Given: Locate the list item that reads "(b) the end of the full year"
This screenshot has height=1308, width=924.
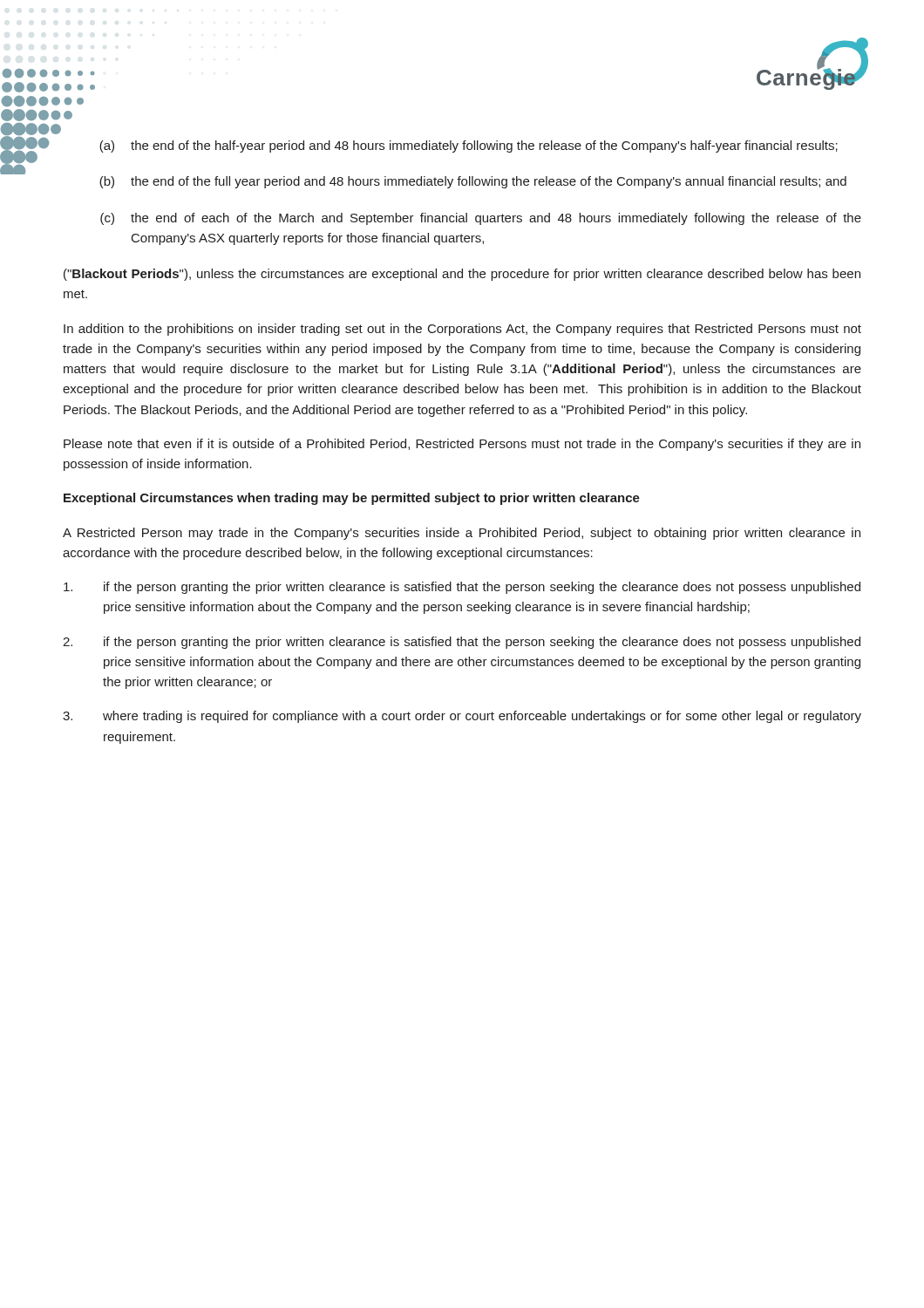Looking at the screenshot, I should 462,181.
